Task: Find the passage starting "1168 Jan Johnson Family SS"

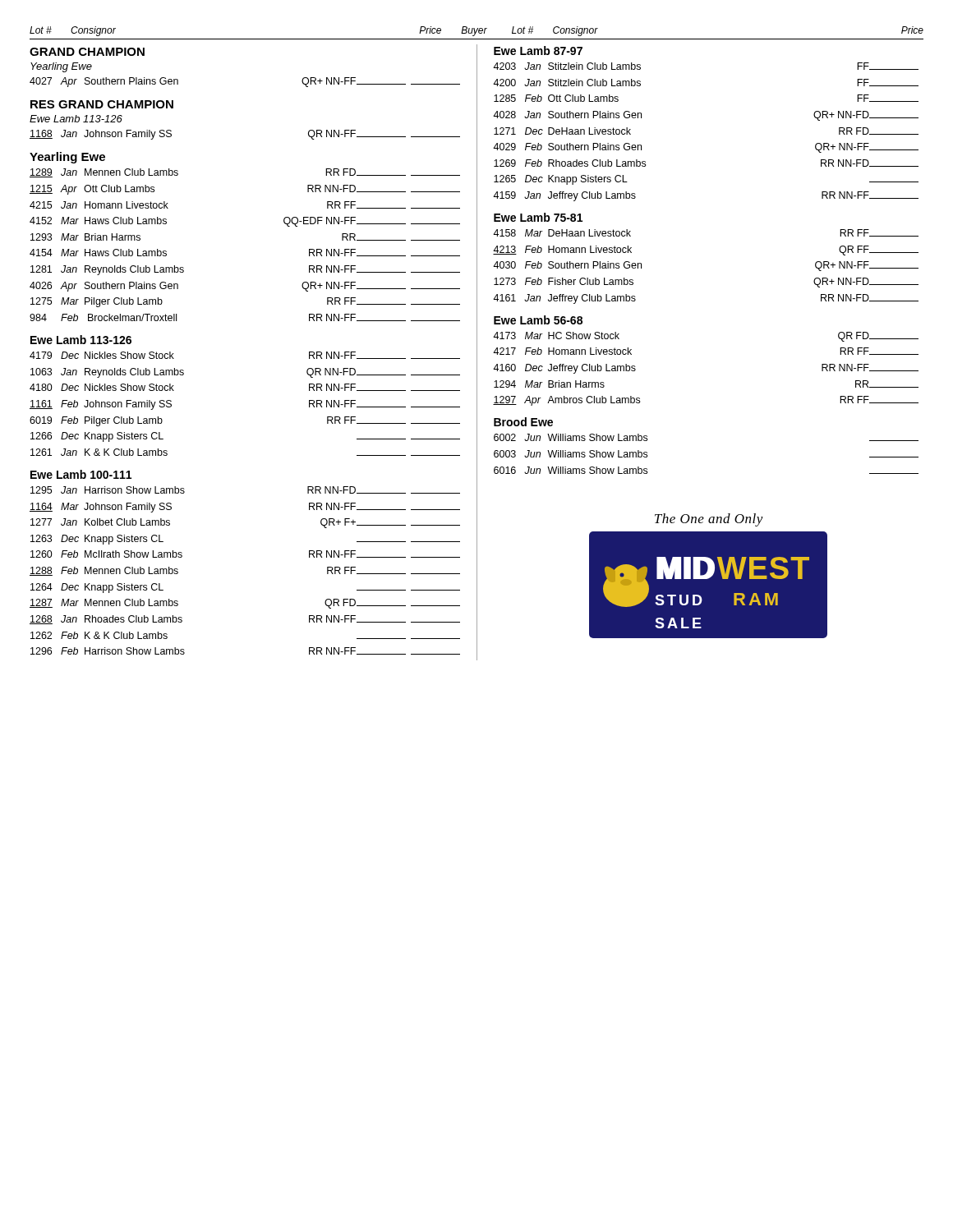Action: 97,134
